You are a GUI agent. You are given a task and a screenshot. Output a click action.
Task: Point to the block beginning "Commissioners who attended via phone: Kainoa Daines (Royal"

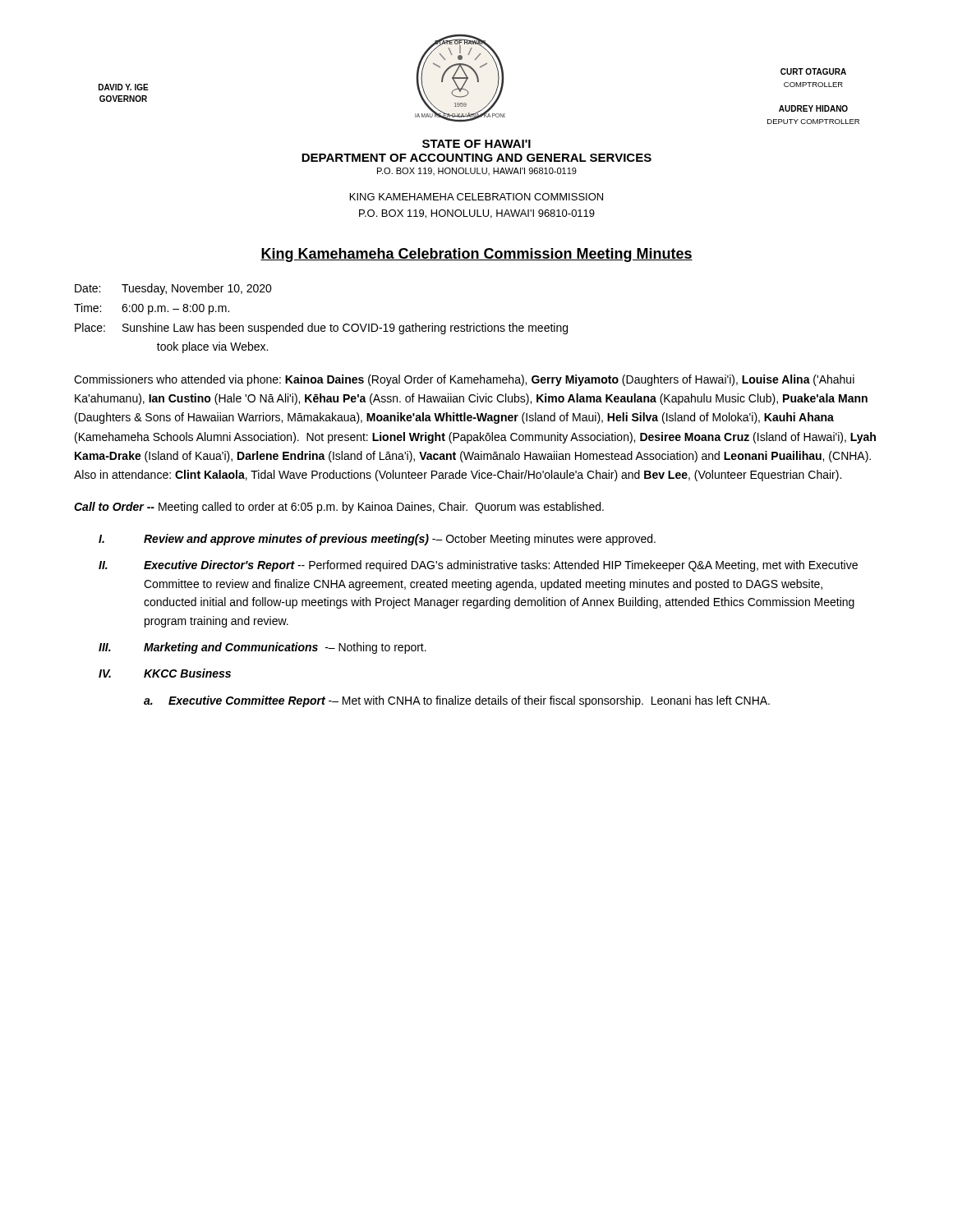[x=475, y=427]
